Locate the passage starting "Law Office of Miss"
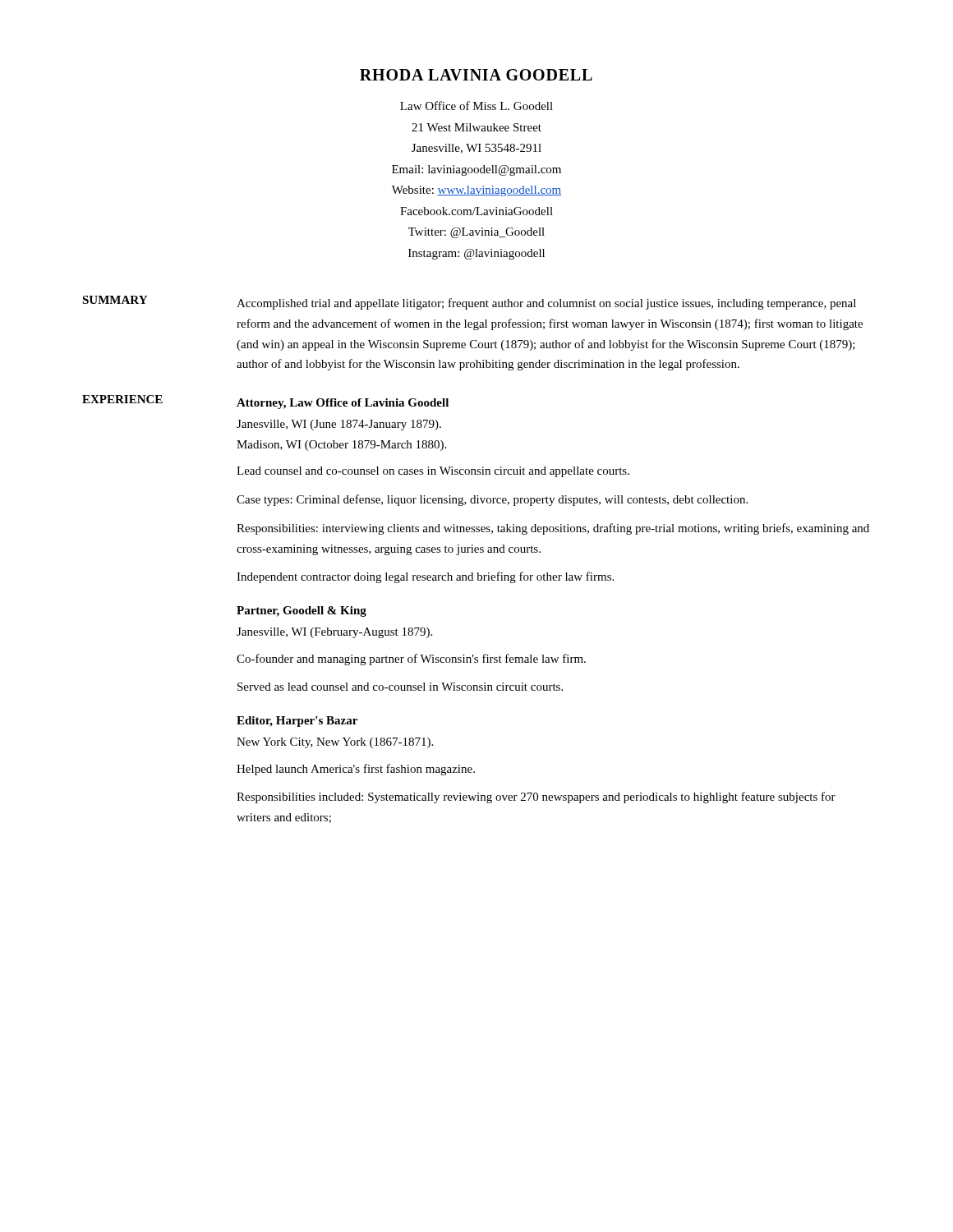Image resolution: width=953 pixels, height=1232 pixels. click(476, 179)
